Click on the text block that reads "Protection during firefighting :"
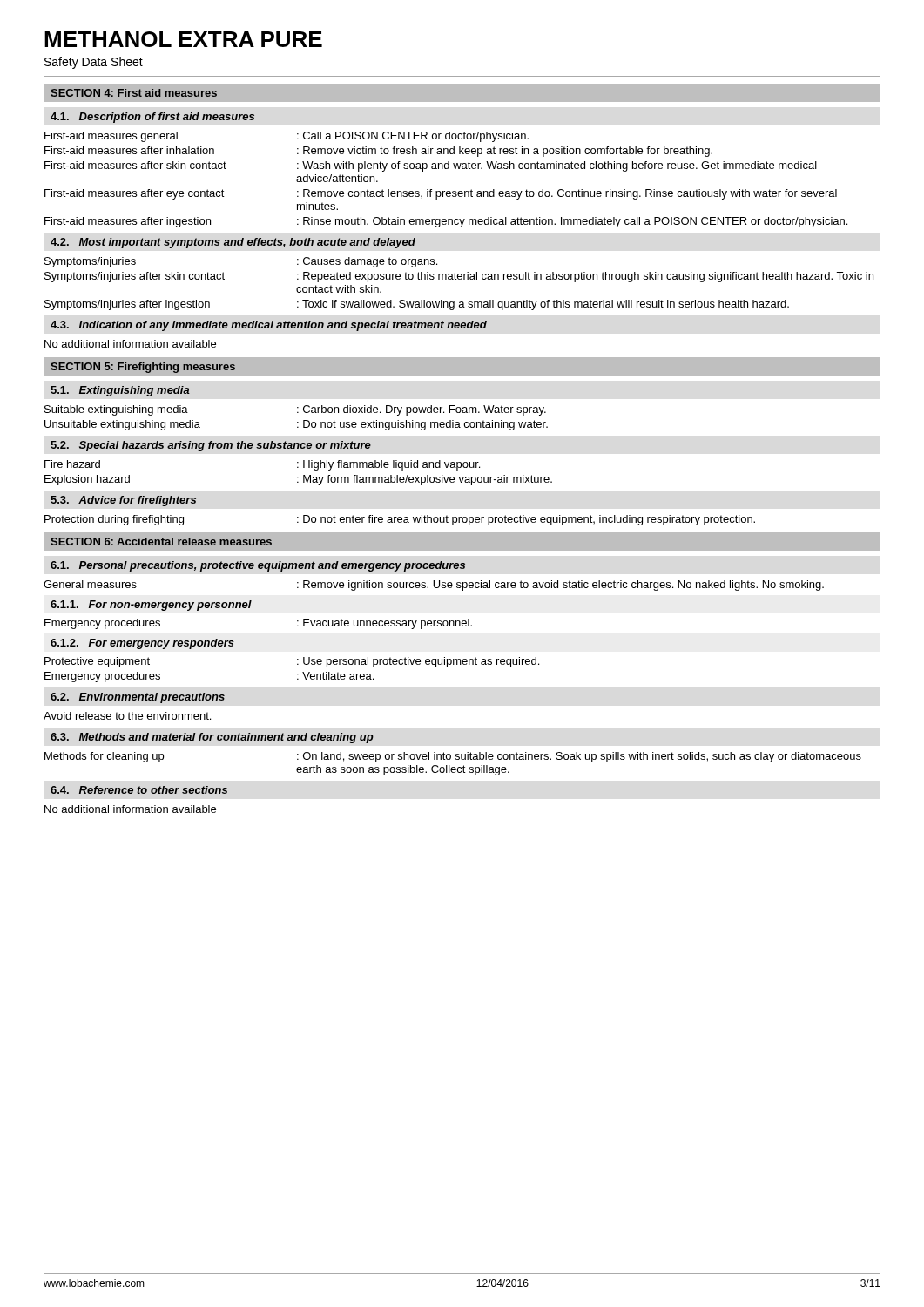Image resolution: width=924 pixels, height=1307 pixels. (462, 519)
